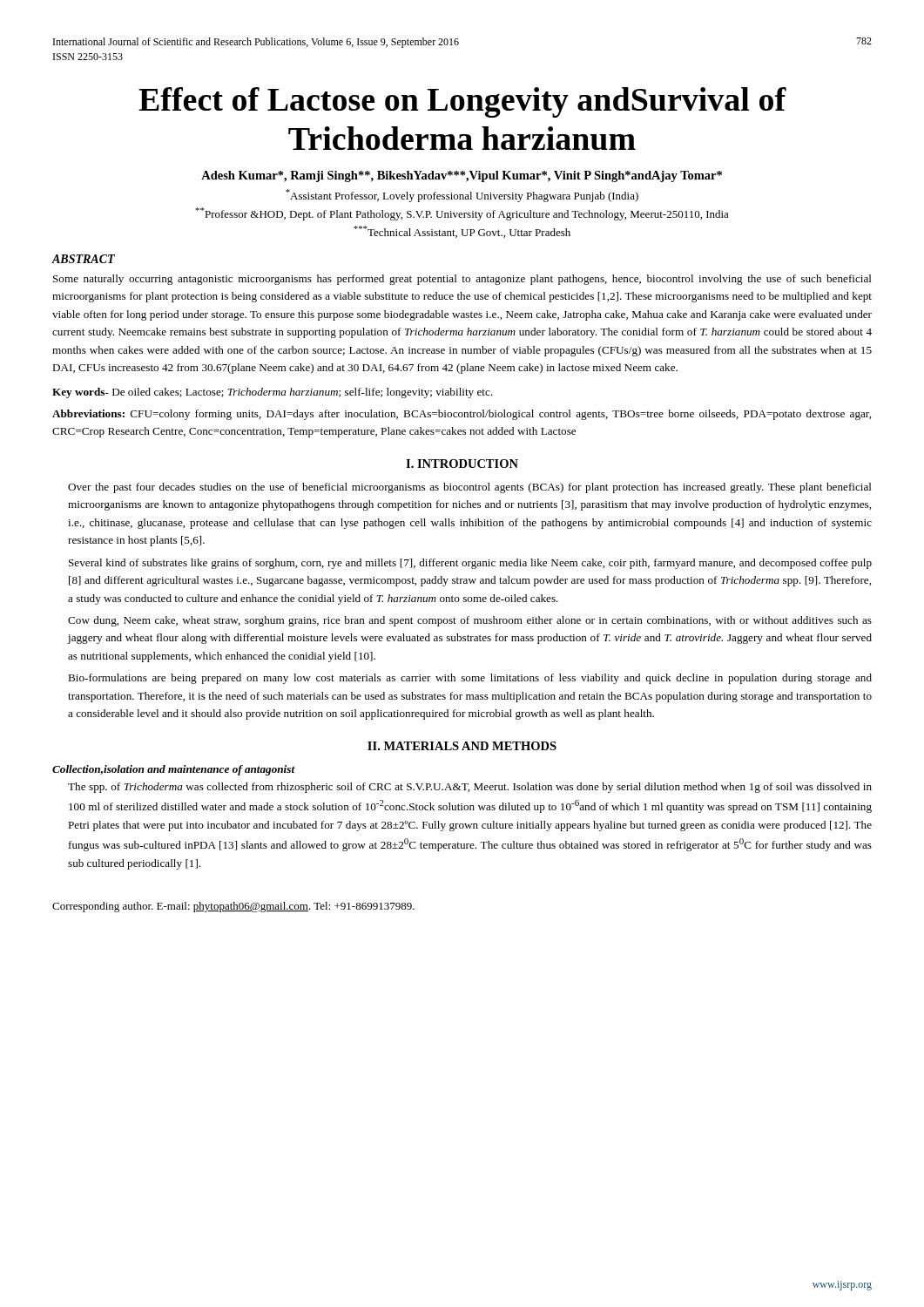Point to the block beginning "Bio-formulations are being"

(x=470, y=696)
